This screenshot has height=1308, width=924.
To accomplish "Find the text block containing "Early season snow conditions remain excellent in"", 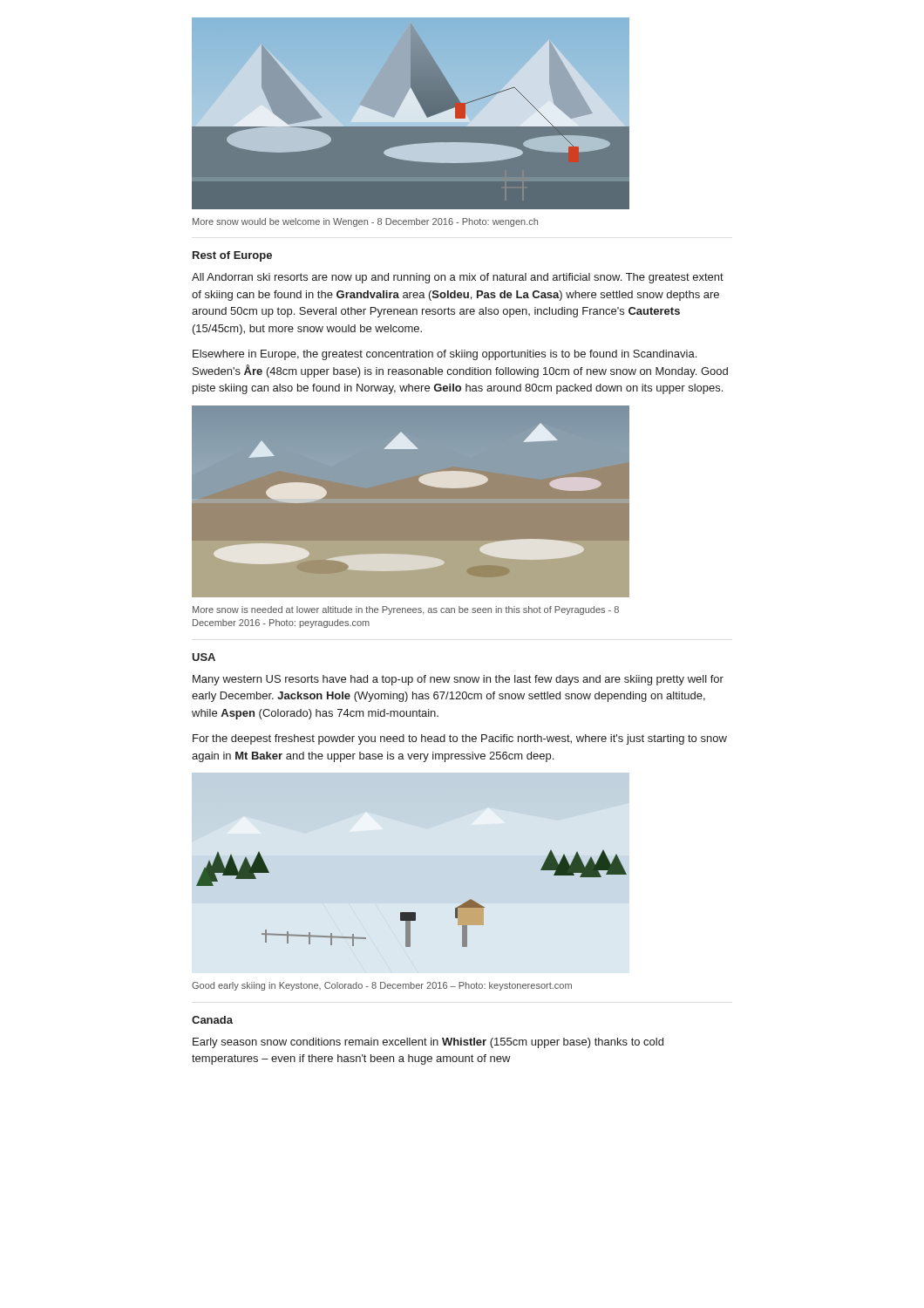I will pos(462,1050).
